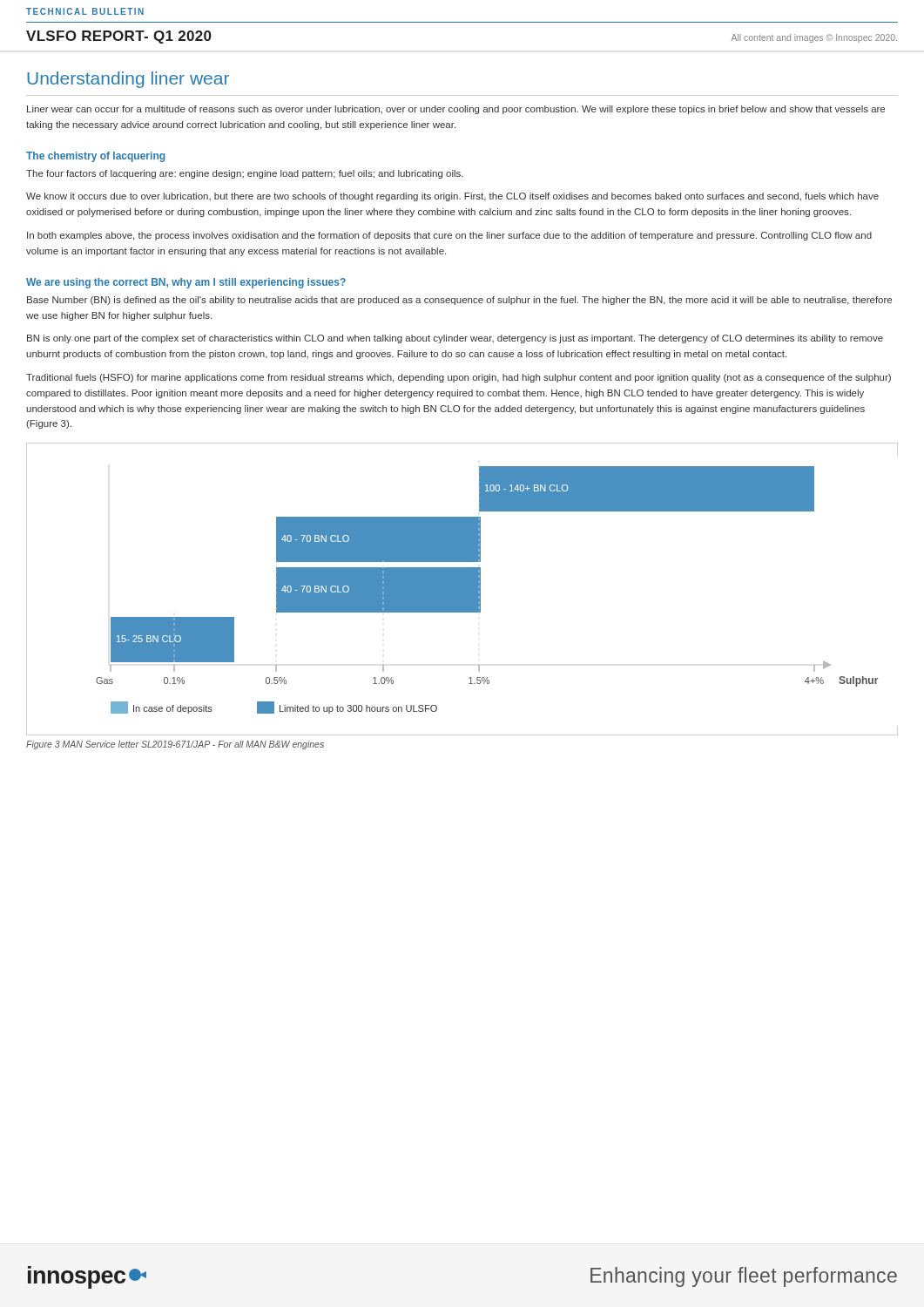Locate the block of text that opens with "We know it occurs due to over lubrication,"
The width and height of the screenshot is (924, 1307).
coord(452,204)
